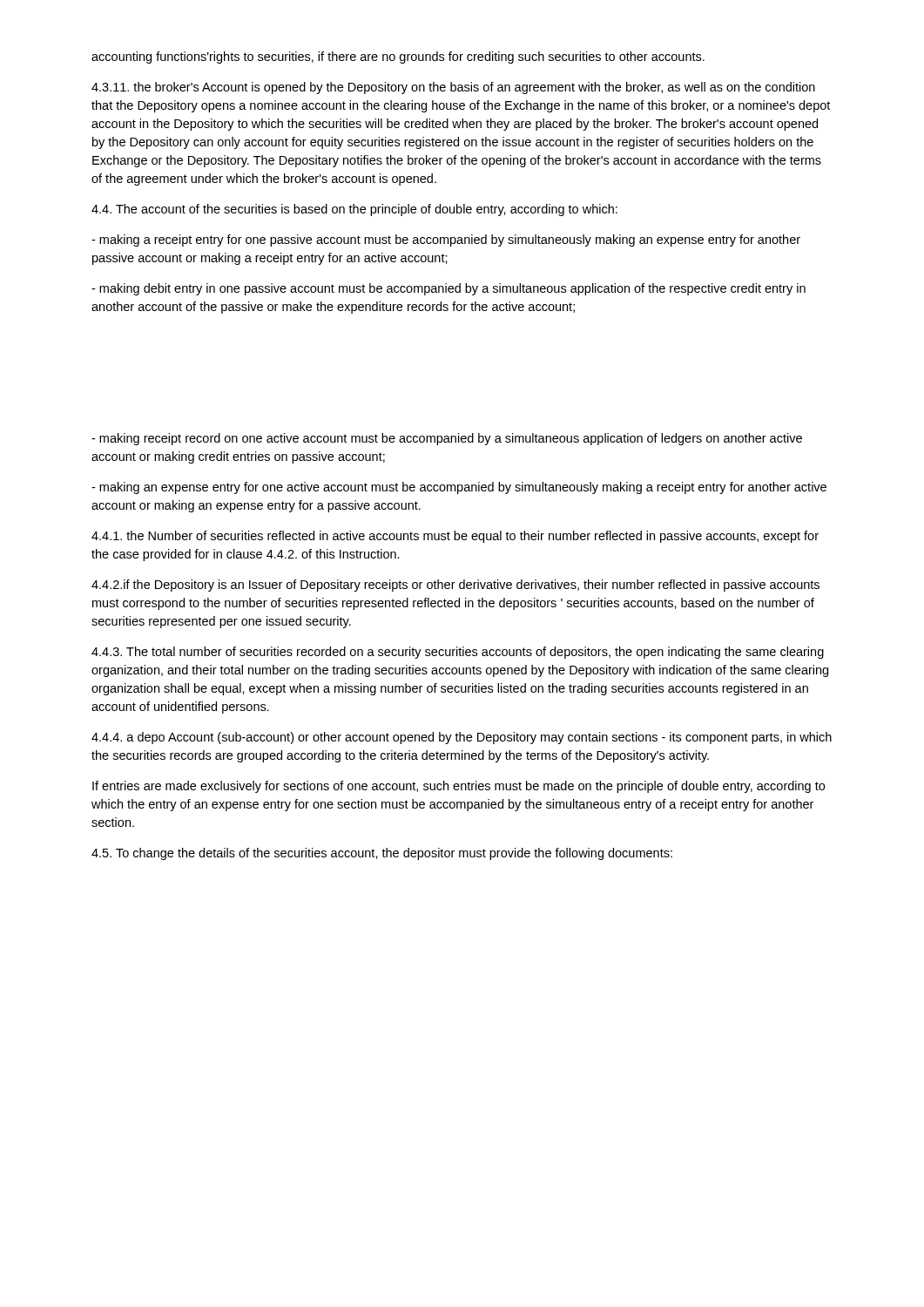The width and height of the screenshot is (924, 1307).
Task: Select the text block containing "4.4. a depo Account (sub-account)"
Action: tap(462, 747)
